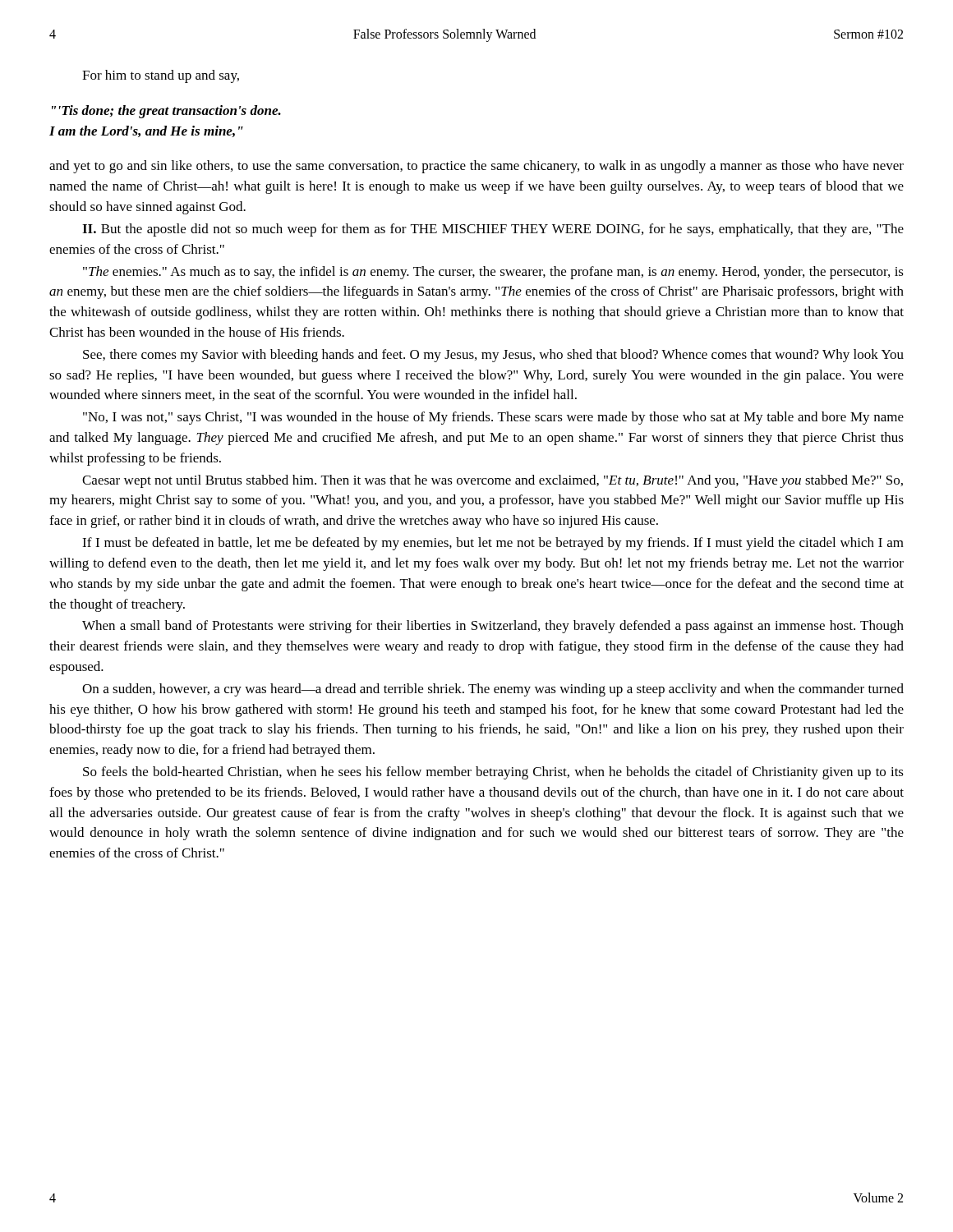
Task: Locate the text with the text "For him to stand up and say,"
Action: coord(161,76)
